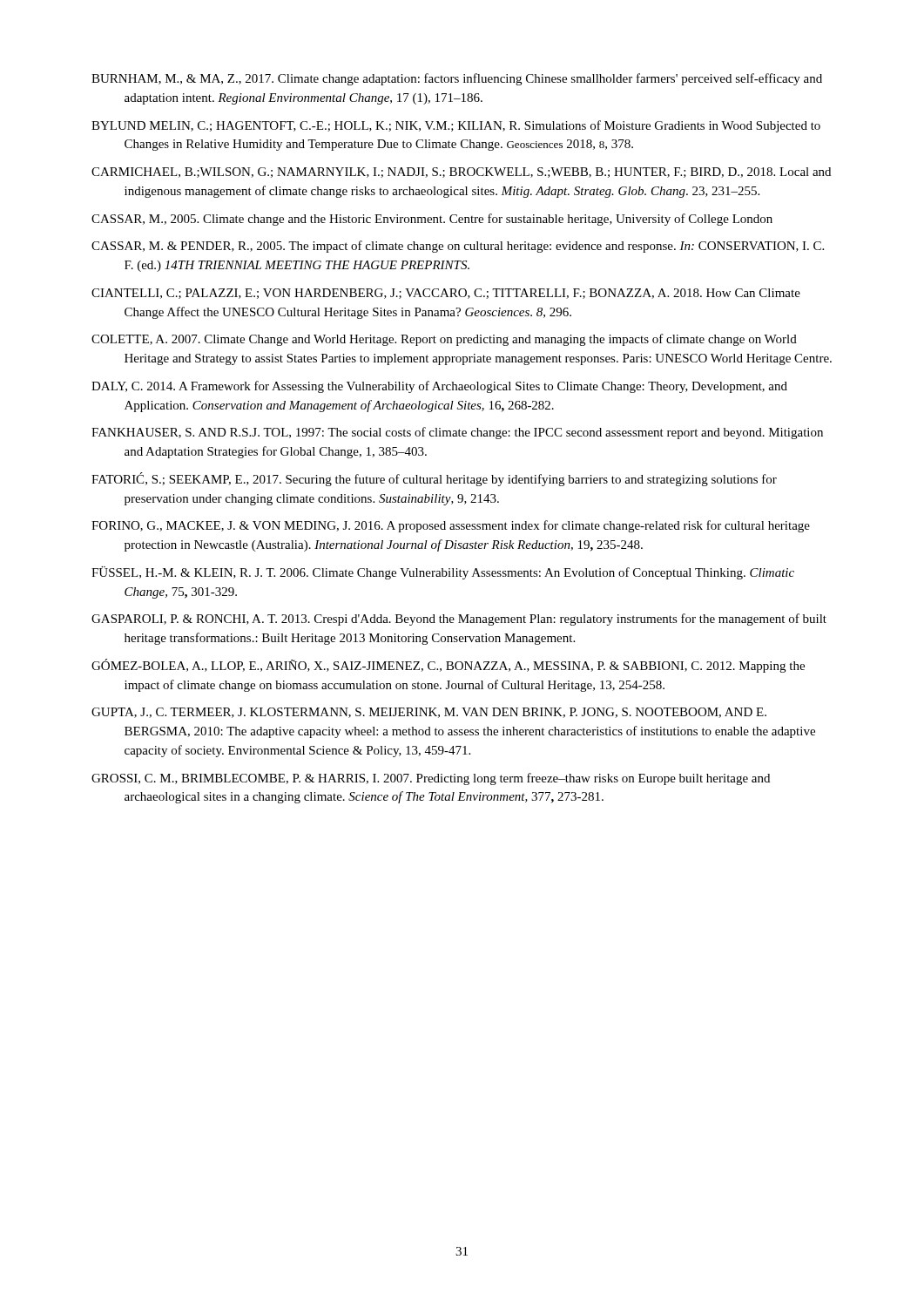The height and width of the screenshot is (1307, 924).
Task: Point to the block beginning "COLETTE, A. 2007."
Action: 462,349
